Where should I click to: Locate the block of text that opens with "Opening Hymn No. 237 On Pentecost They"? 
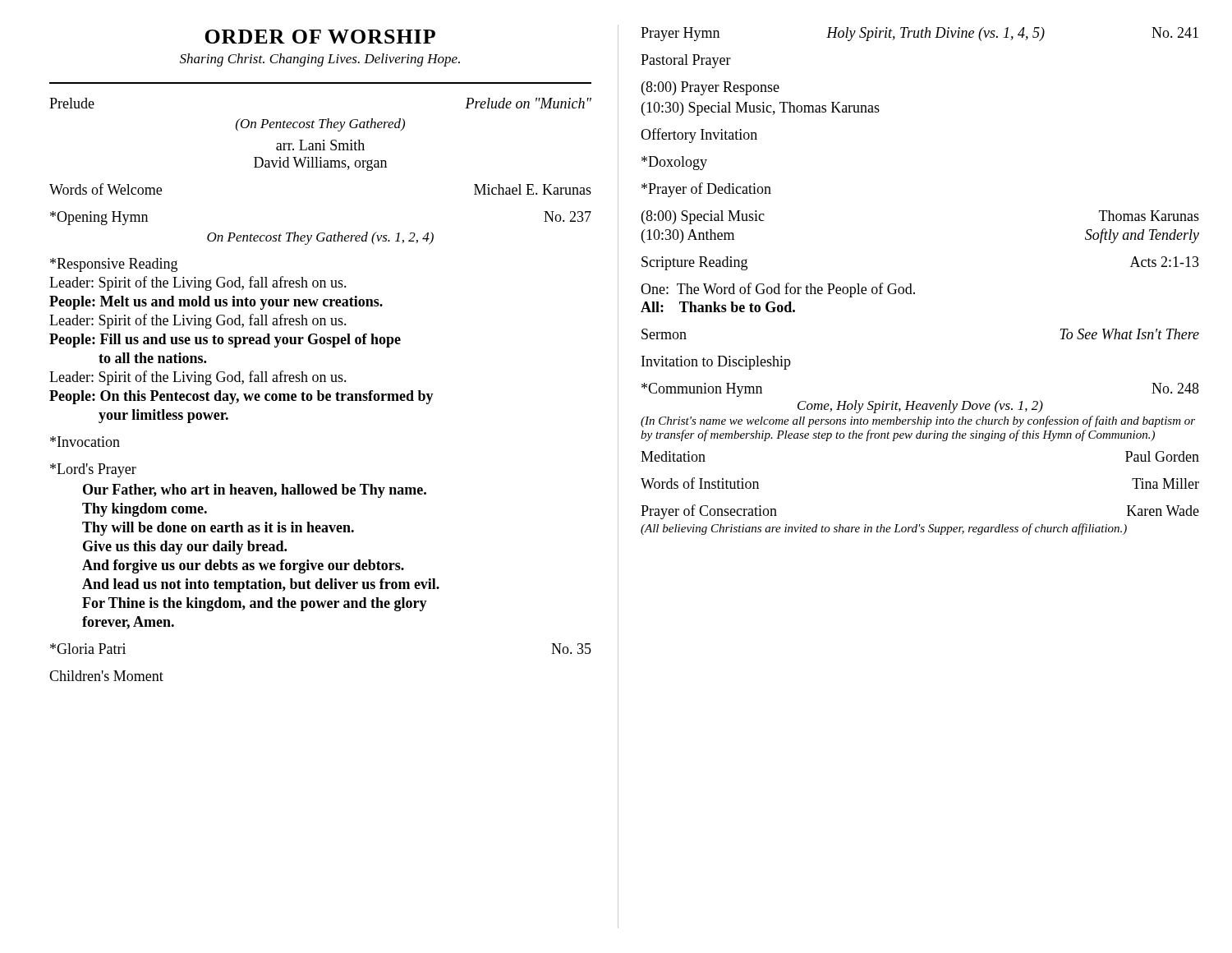[320, 227]
